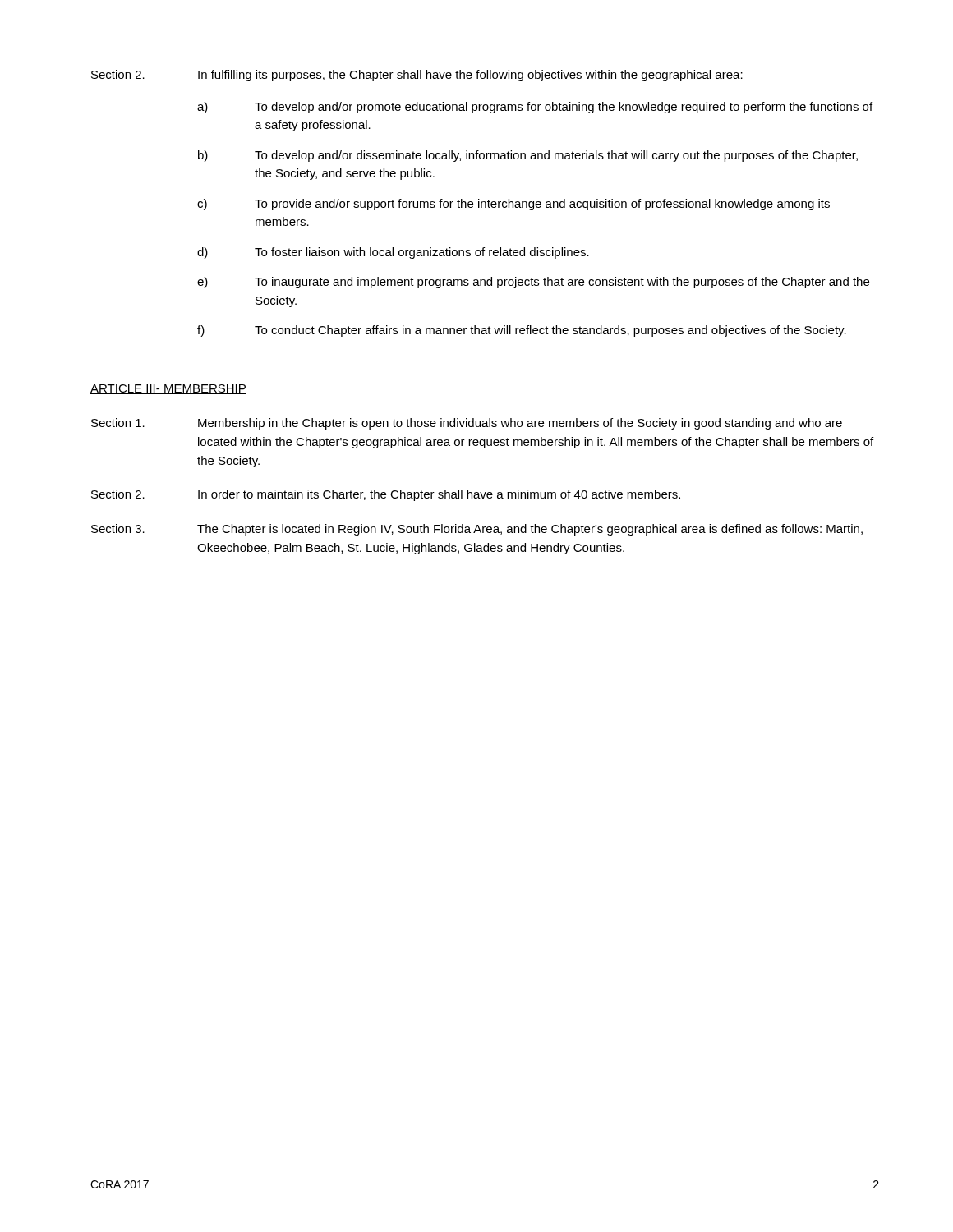Click on the passage starting "Section 2. In order"
Image resolution: width=953 pixels, height=1232 pixels.
[485, 494]
